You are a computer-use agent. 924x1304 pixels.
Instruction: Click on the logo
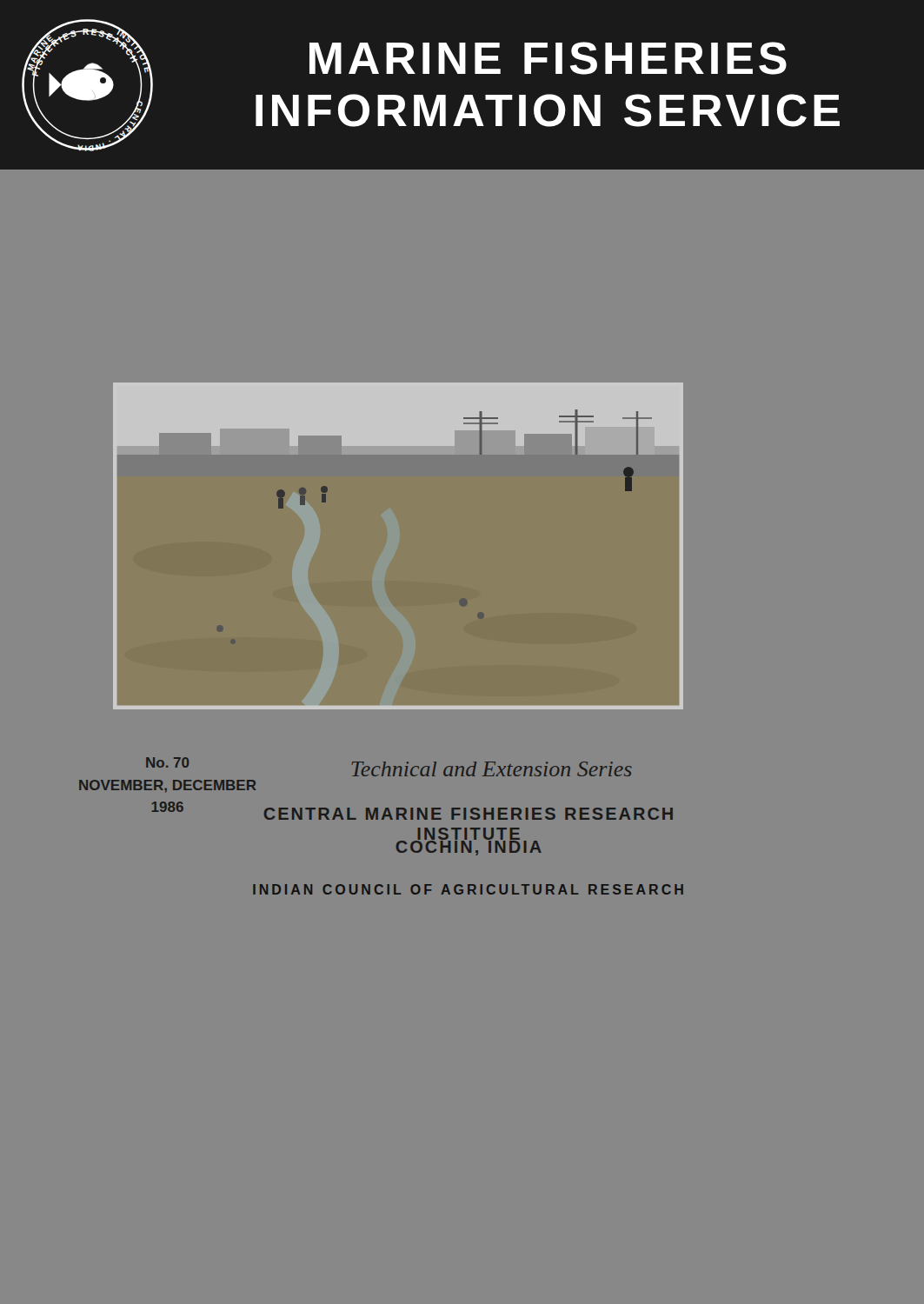pos(87,85)
